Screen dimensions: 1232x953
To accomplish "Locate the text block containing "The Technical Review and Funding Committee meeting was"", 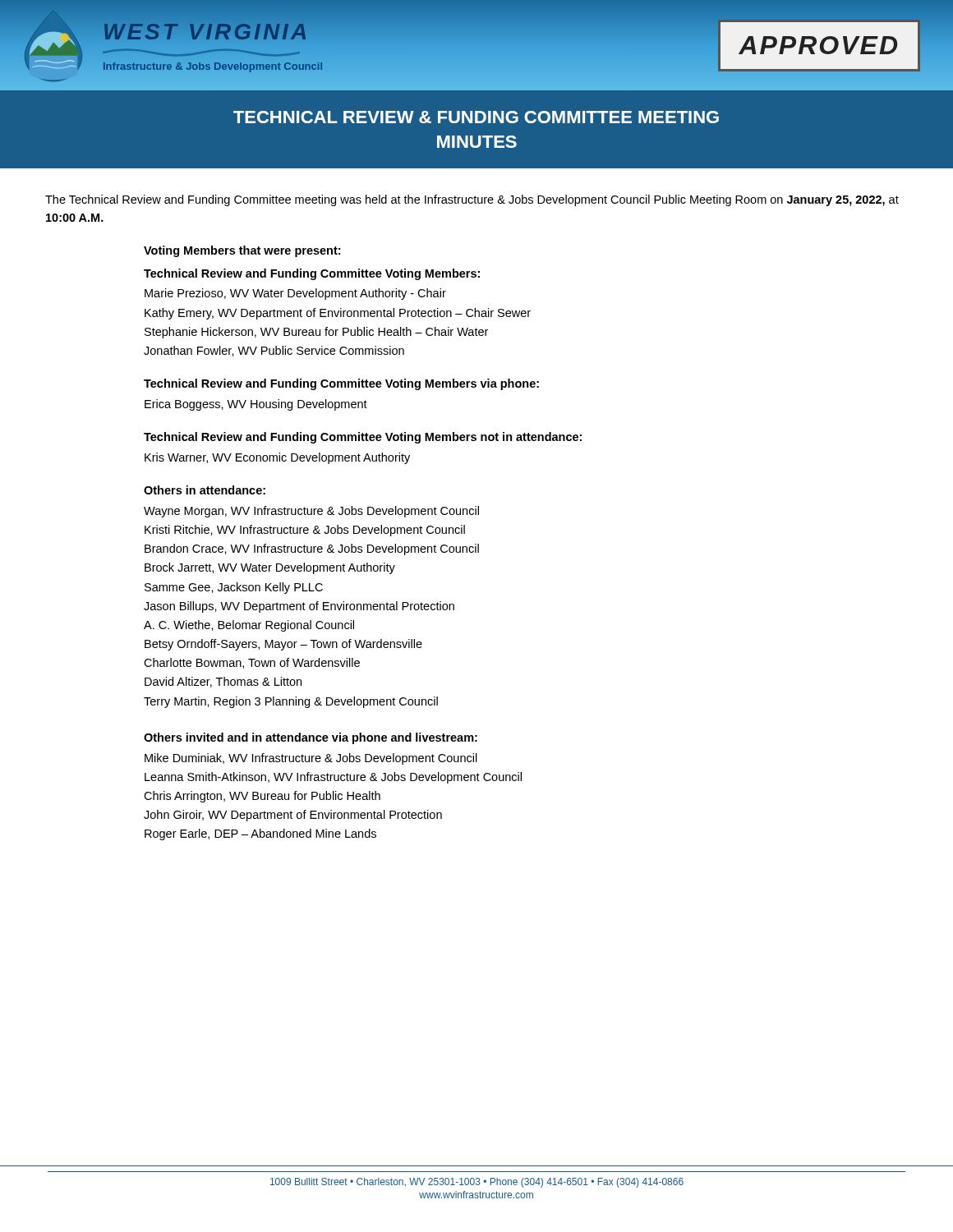I will pos(472,209).
